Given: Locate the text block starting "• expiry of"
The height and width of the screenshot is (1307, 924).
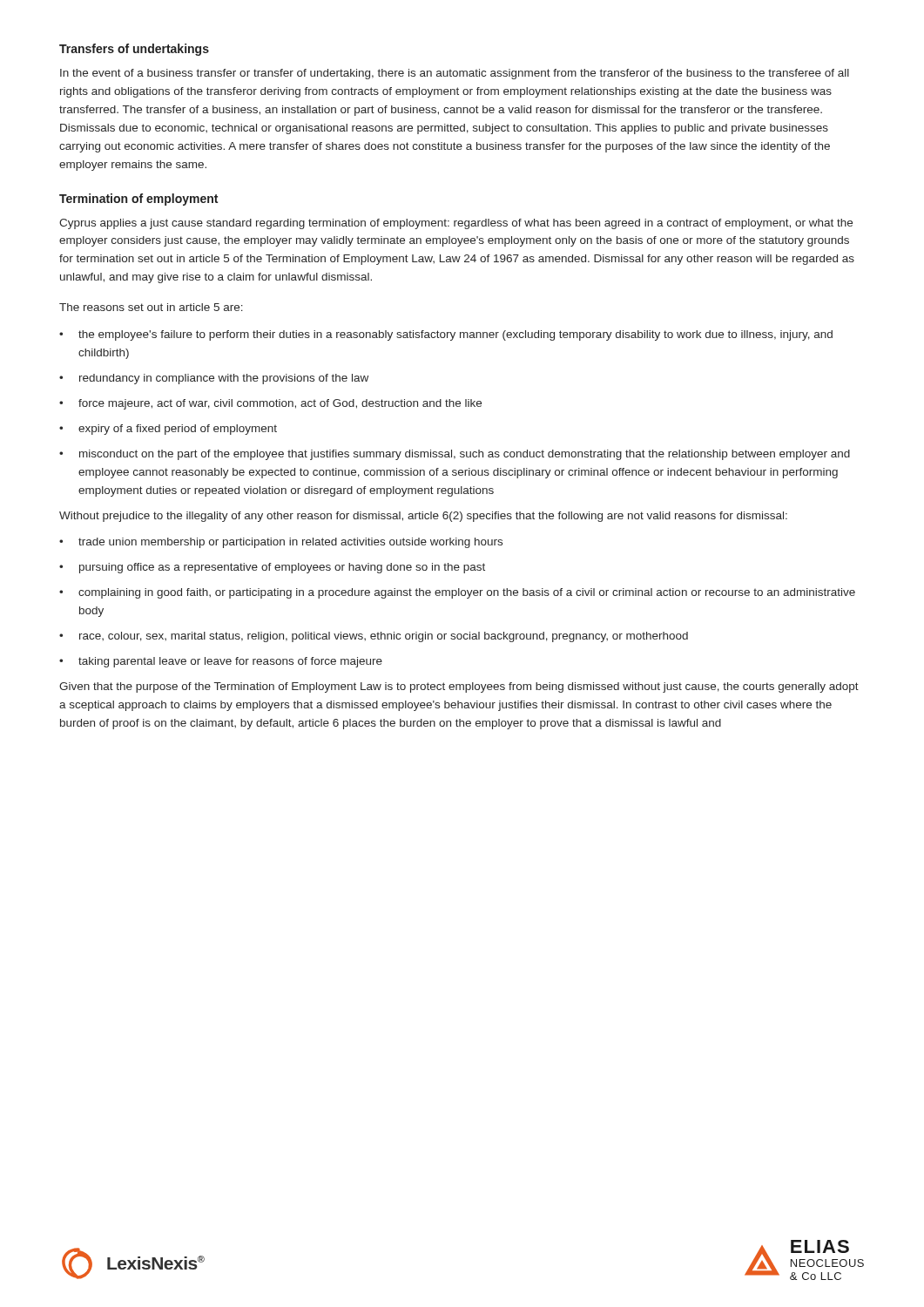Looking at the screenshot, I should pyautogui.click(x=168, y=430).
